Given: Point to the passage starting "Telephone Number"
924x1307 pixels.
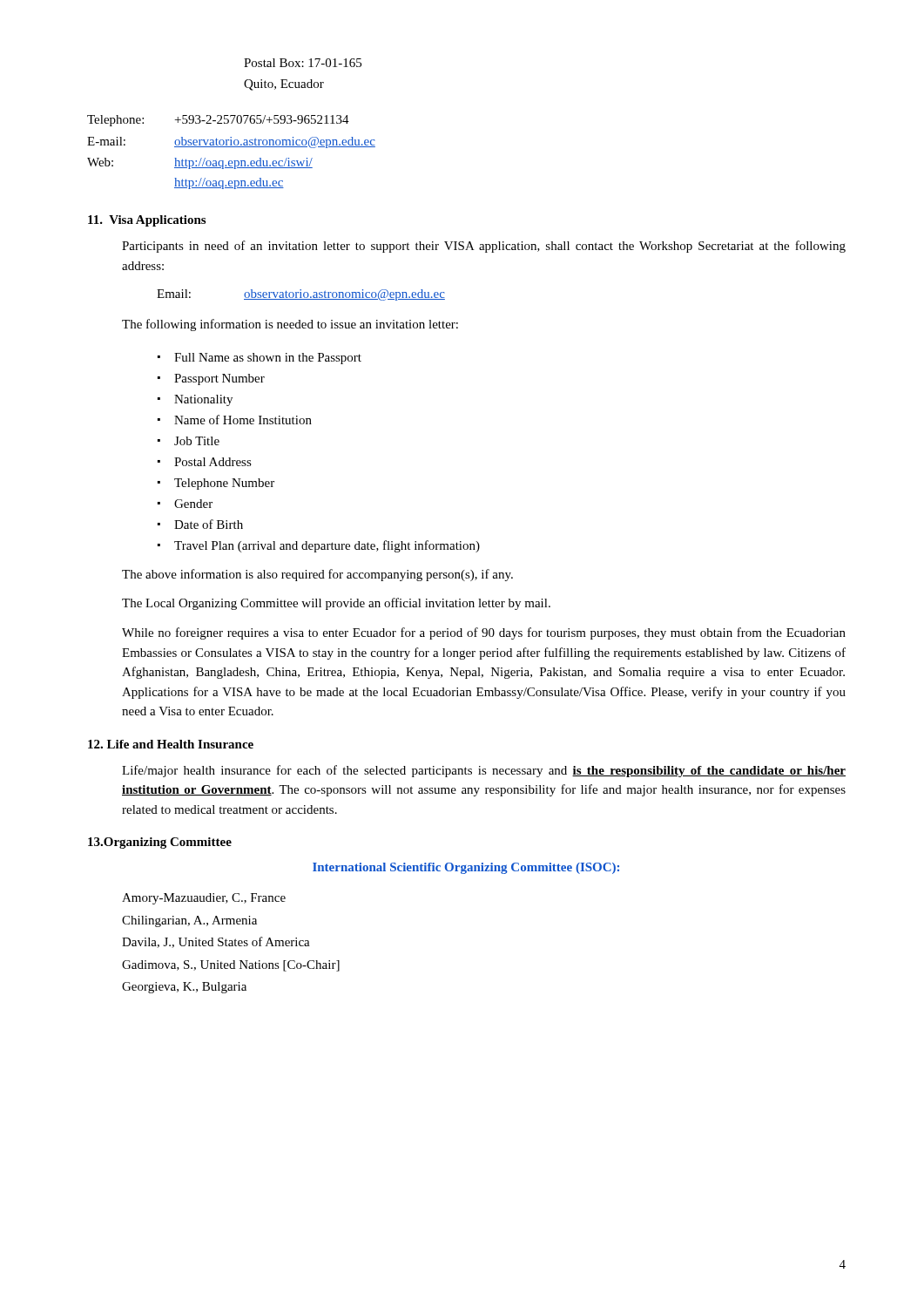Looking at the screenshot, I should [x=224, y=483].
